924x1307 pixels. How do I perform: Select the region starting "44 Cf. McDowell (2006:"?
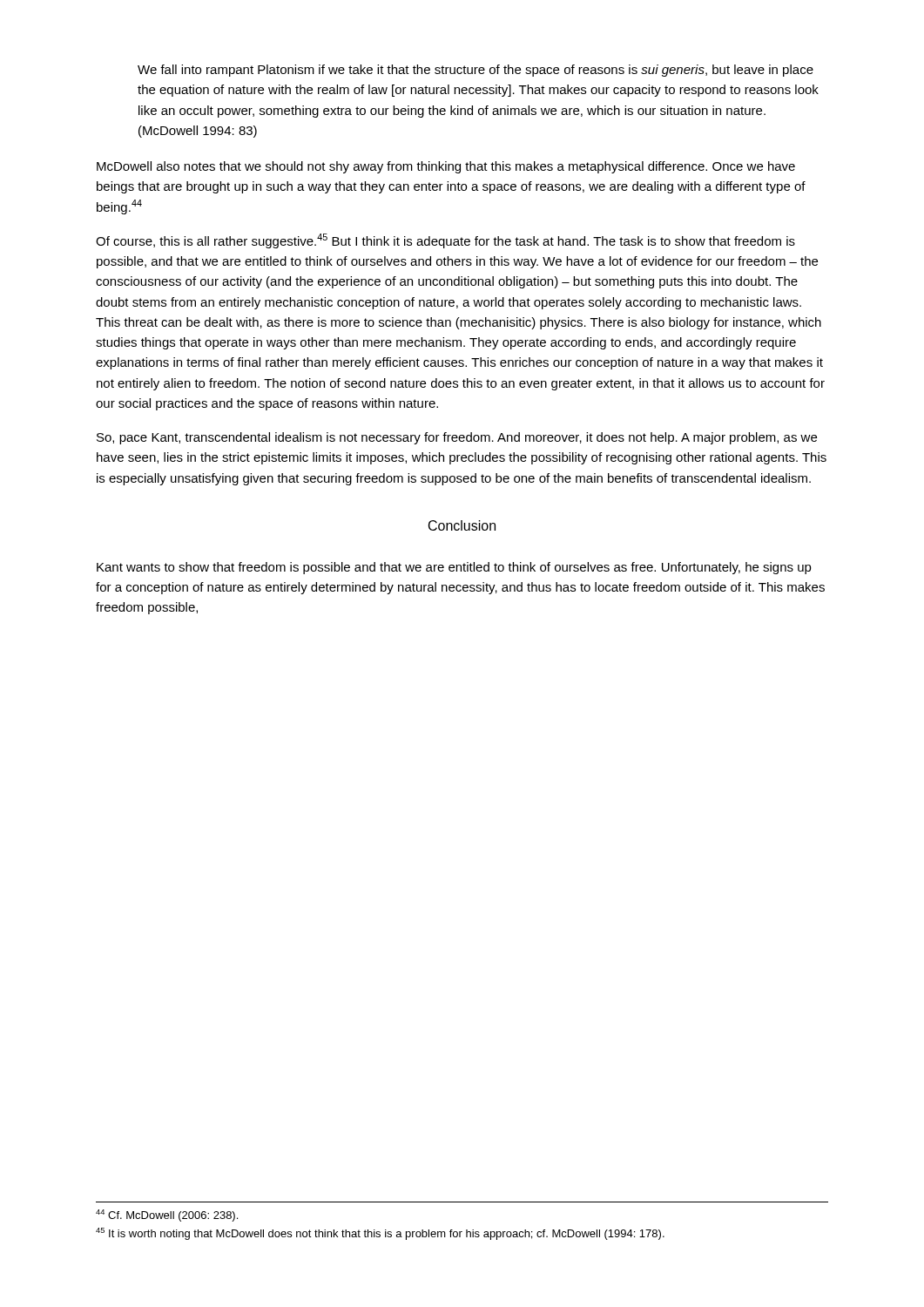click(167, 1215)
